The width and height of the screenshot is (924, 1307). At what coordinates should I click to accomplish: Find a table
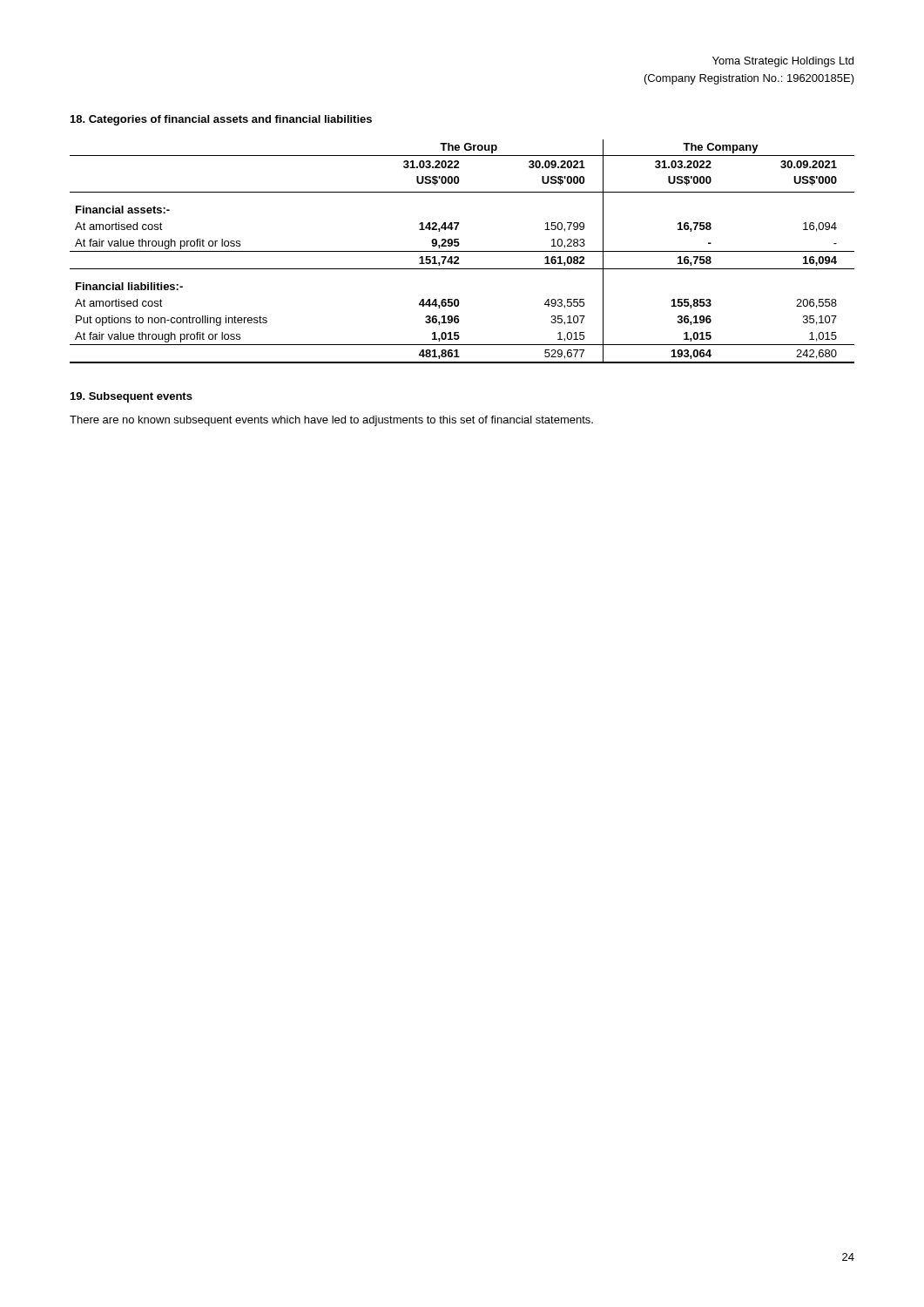click(x=462, y=251)
